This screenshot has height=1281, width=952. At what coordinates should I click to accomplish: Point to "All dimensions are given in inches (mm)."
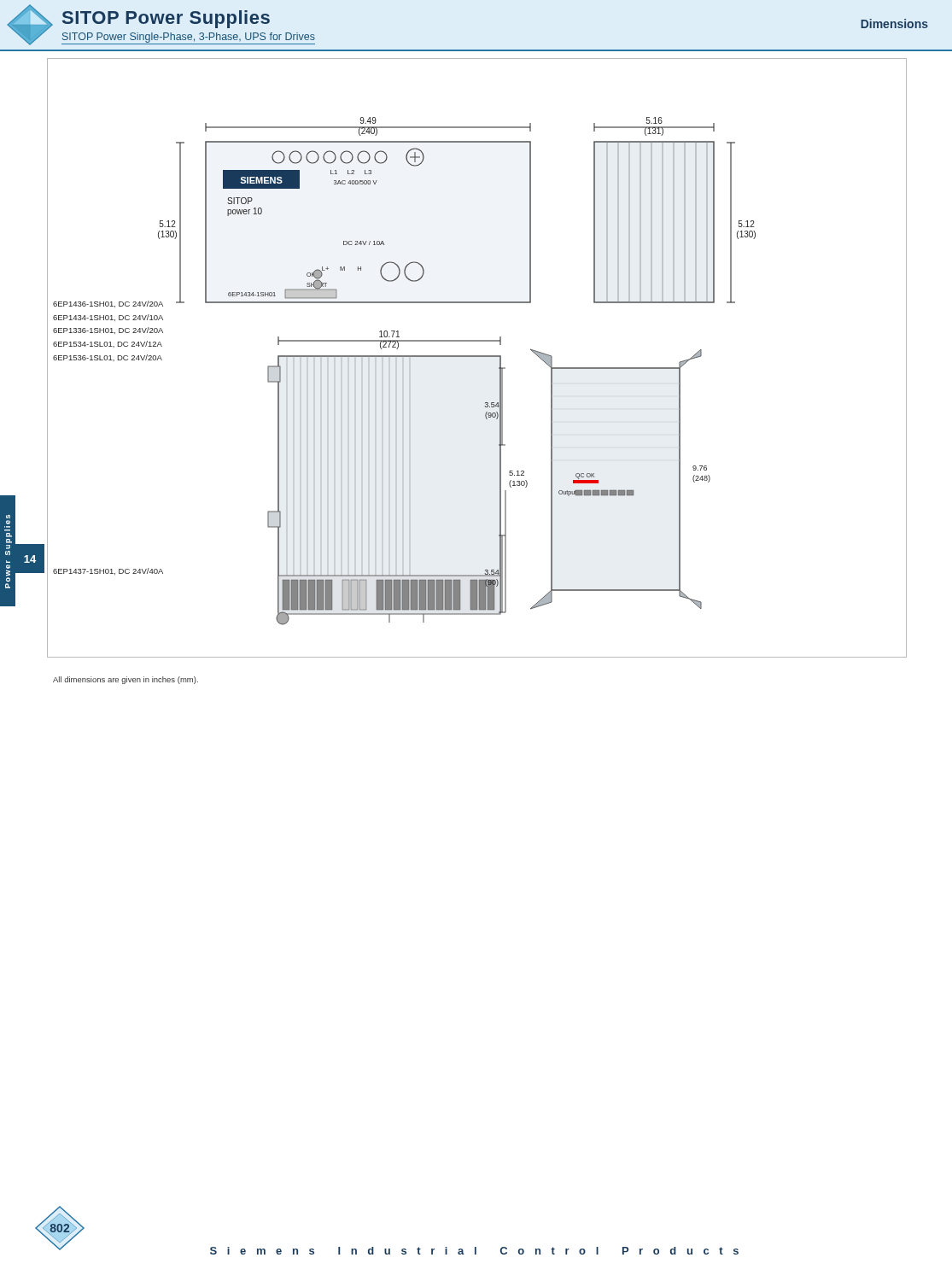pyautogui.click(x=126, y=679)
